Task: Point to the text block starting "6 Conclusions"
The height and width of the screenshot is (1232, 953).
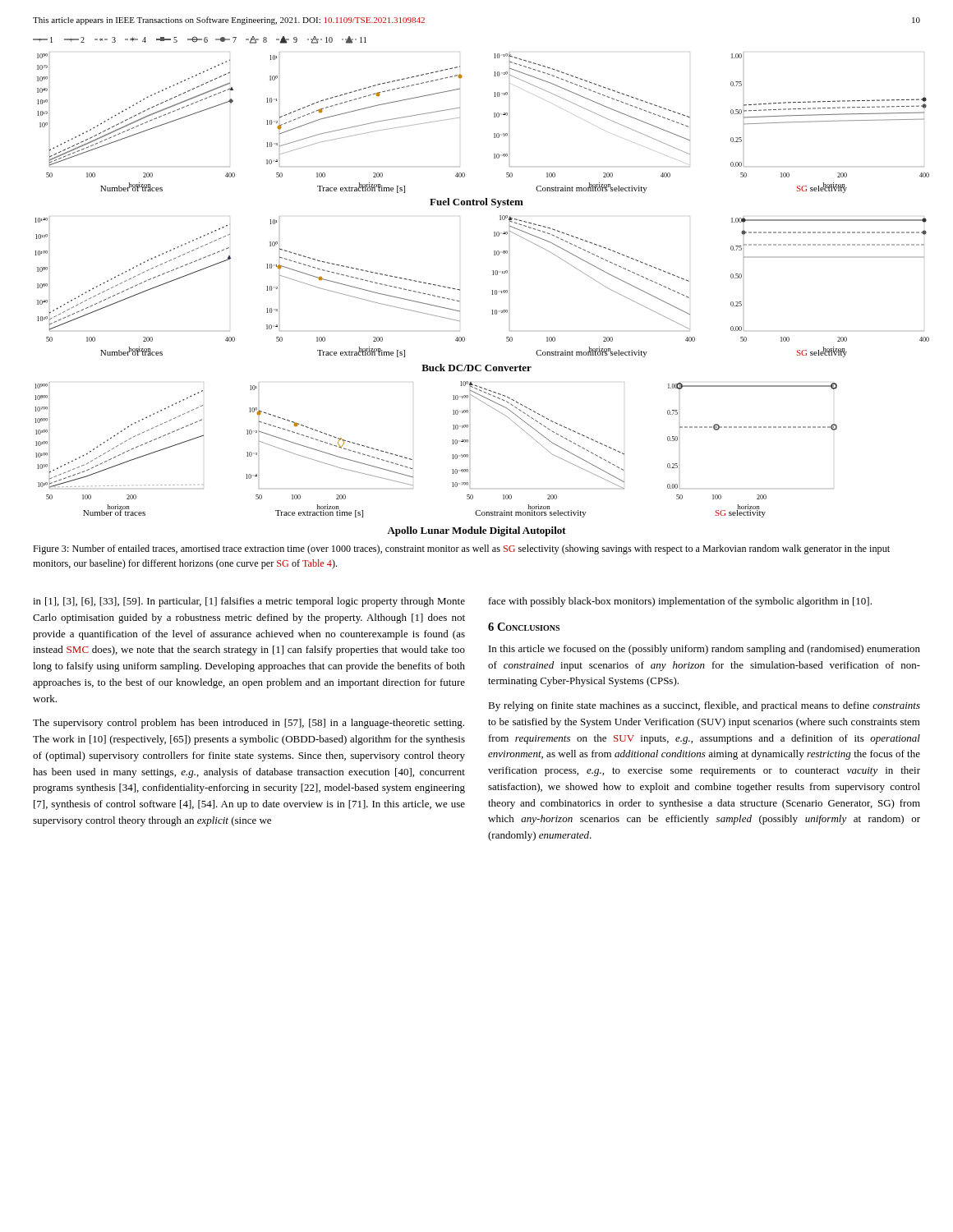Action: [x=524, y=626]
